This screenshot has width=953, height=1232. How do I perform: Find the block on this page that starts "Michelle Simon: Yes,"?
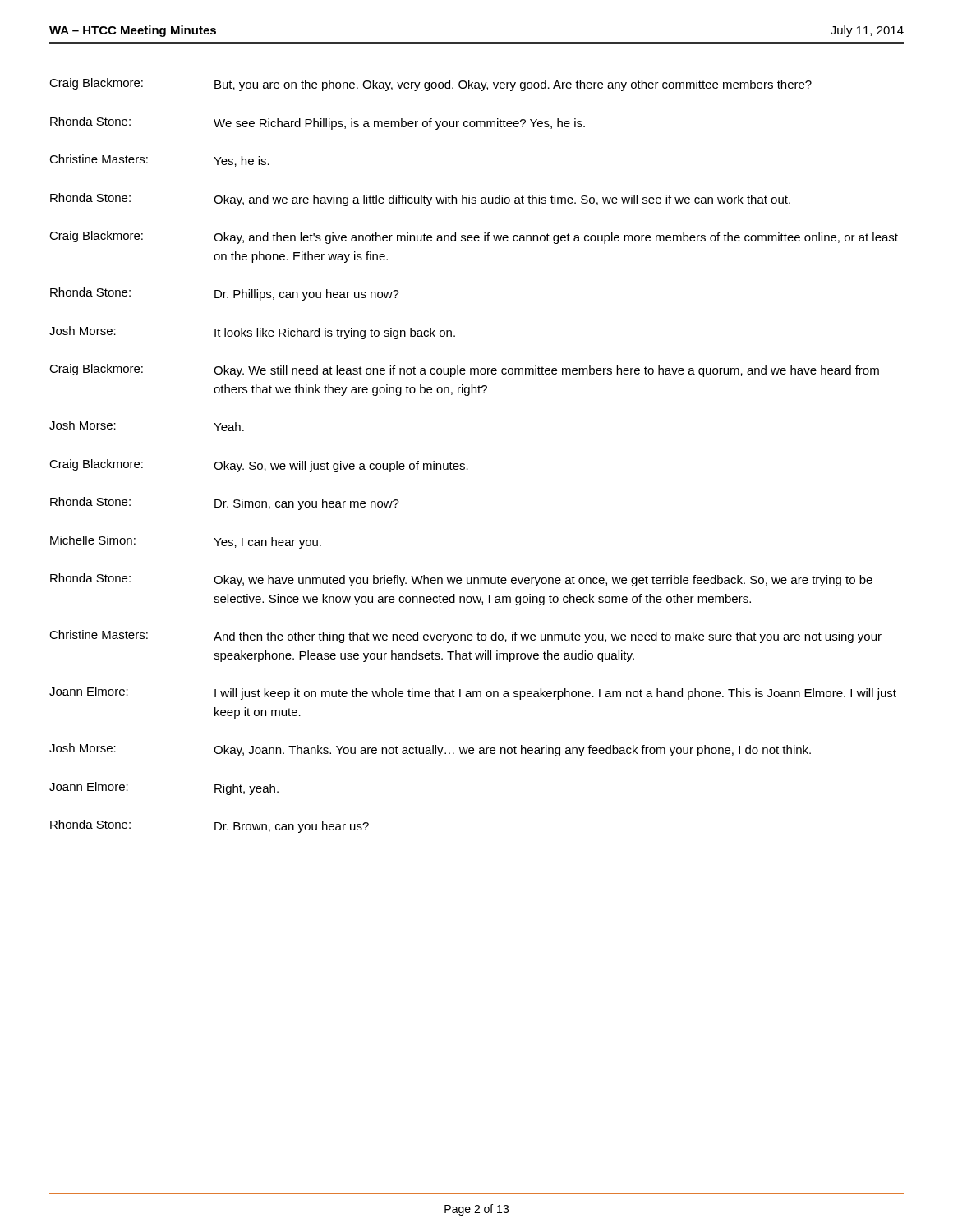[x=91, y=541]
